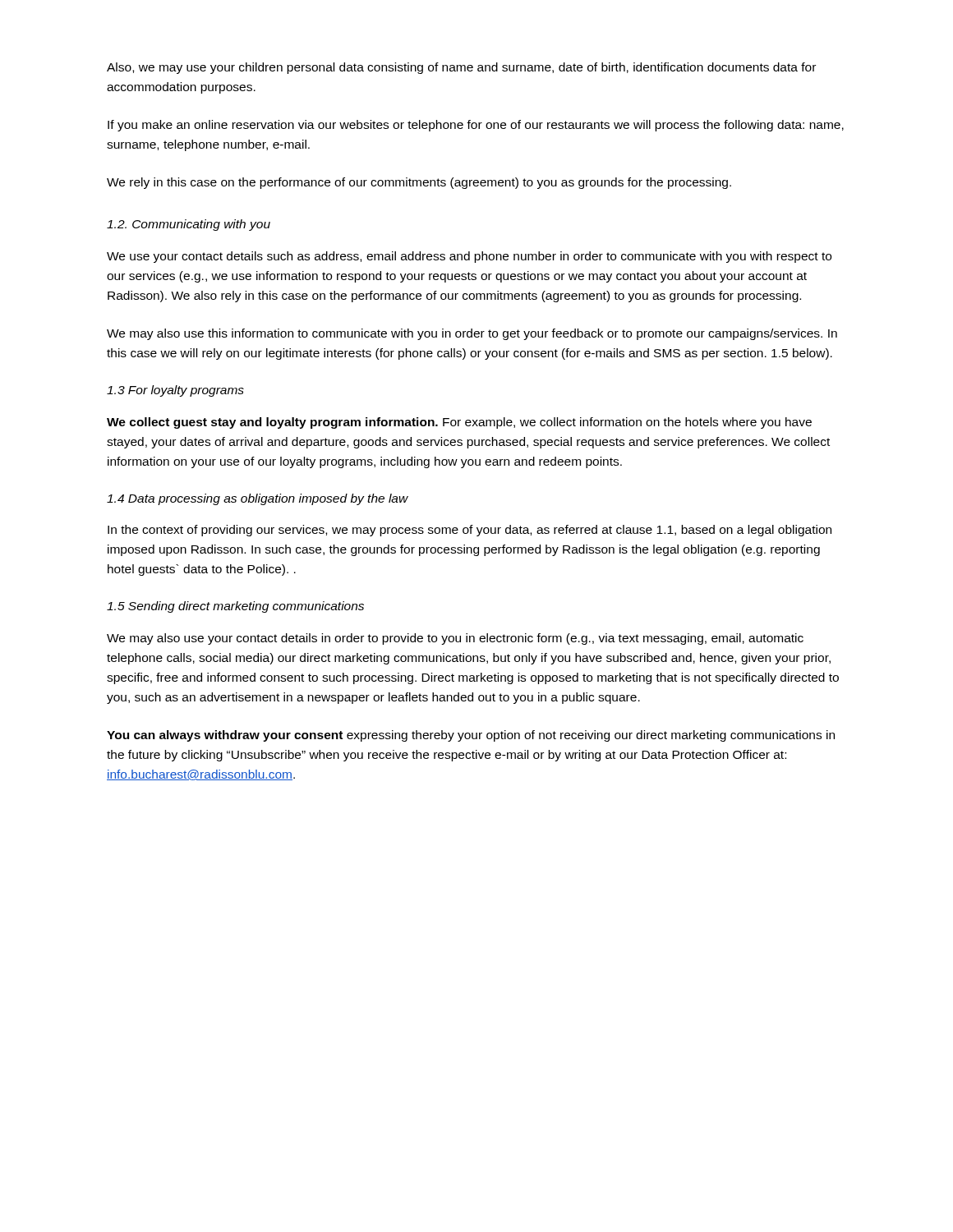Navigate to the region starting "1.3 For loyalty programs"

tap(175, 390)
